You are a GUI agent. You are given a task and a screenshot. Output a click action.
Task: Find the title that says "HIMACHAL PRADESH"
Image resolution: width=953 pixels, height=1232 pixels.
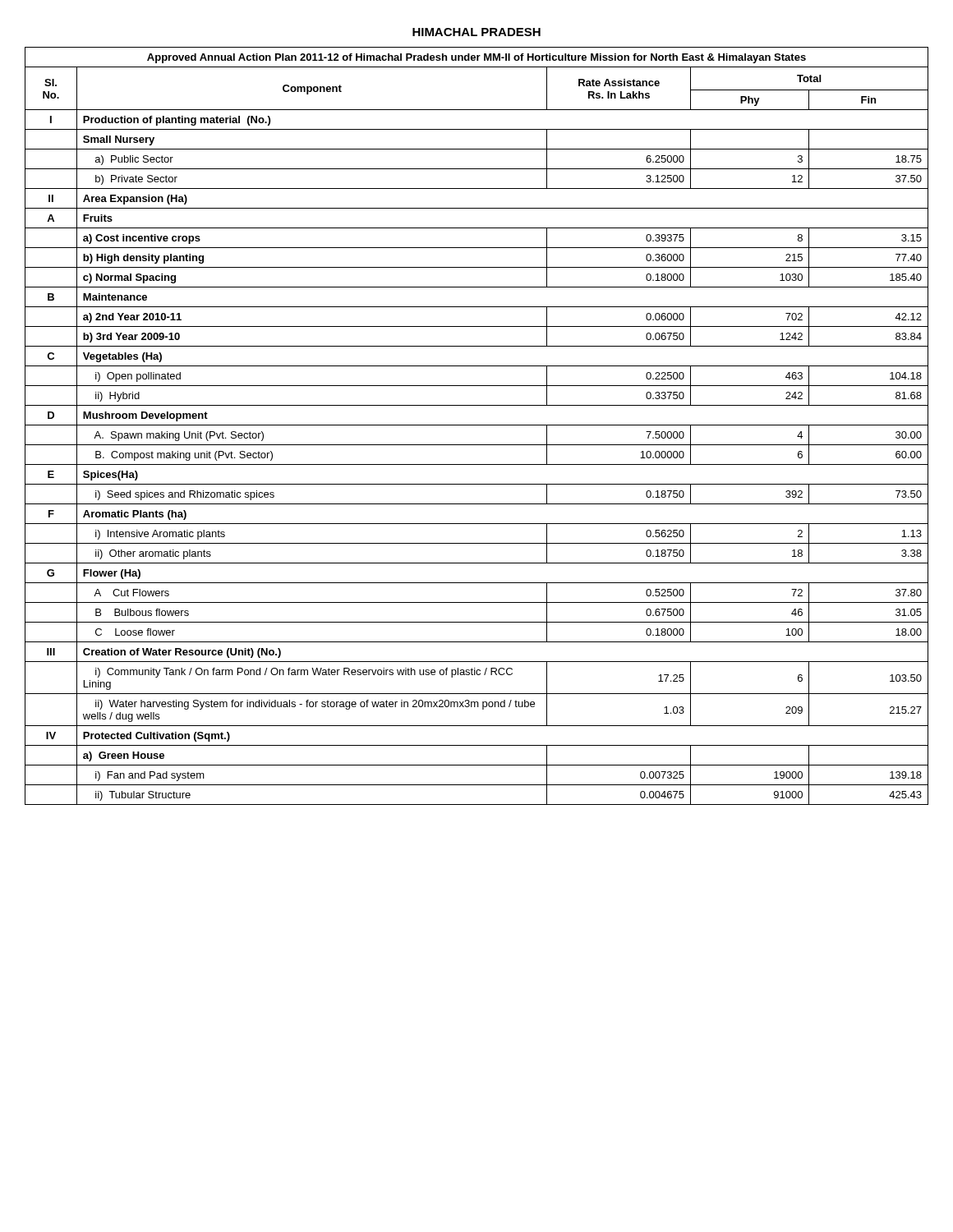pyautogui.click(x=476, y=32)
